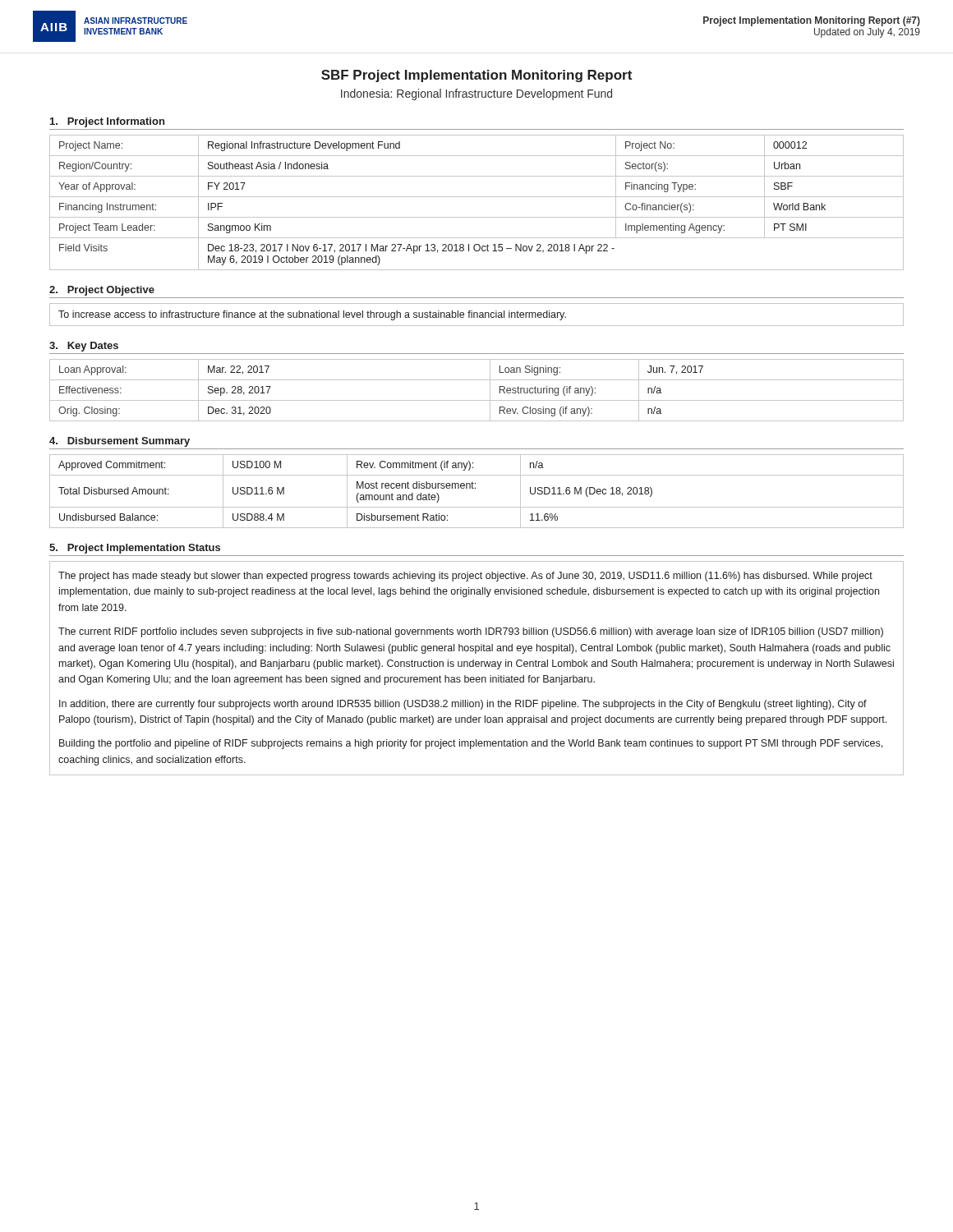The image size is (953, 1232).
Task: Find the table that mentions "Jun. 7, 2017"
Action: tap(476, 390)
